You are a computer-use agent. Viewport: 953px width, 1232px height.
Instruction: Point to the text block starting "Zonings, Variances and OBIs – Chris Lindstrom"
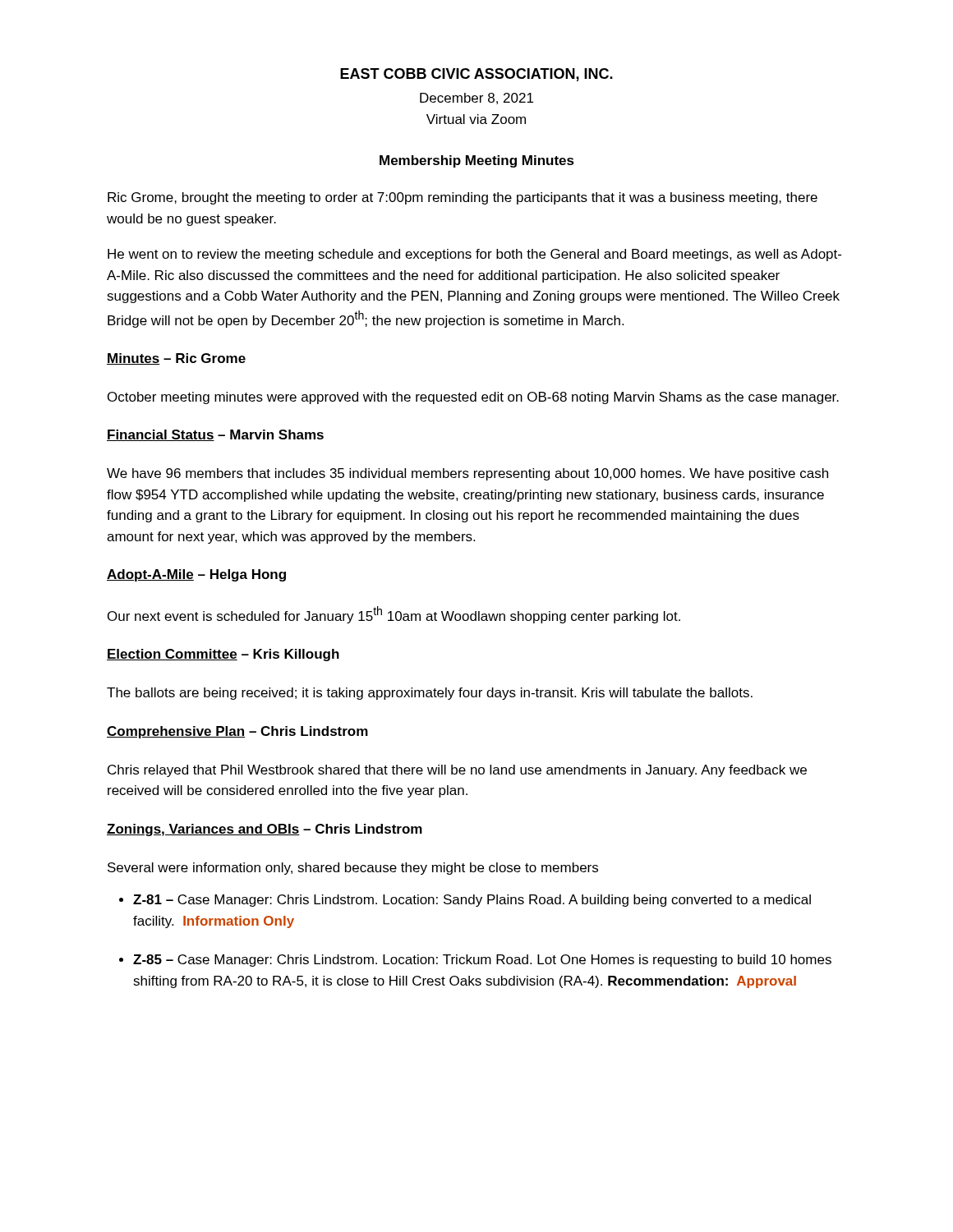tap(265, 829)
